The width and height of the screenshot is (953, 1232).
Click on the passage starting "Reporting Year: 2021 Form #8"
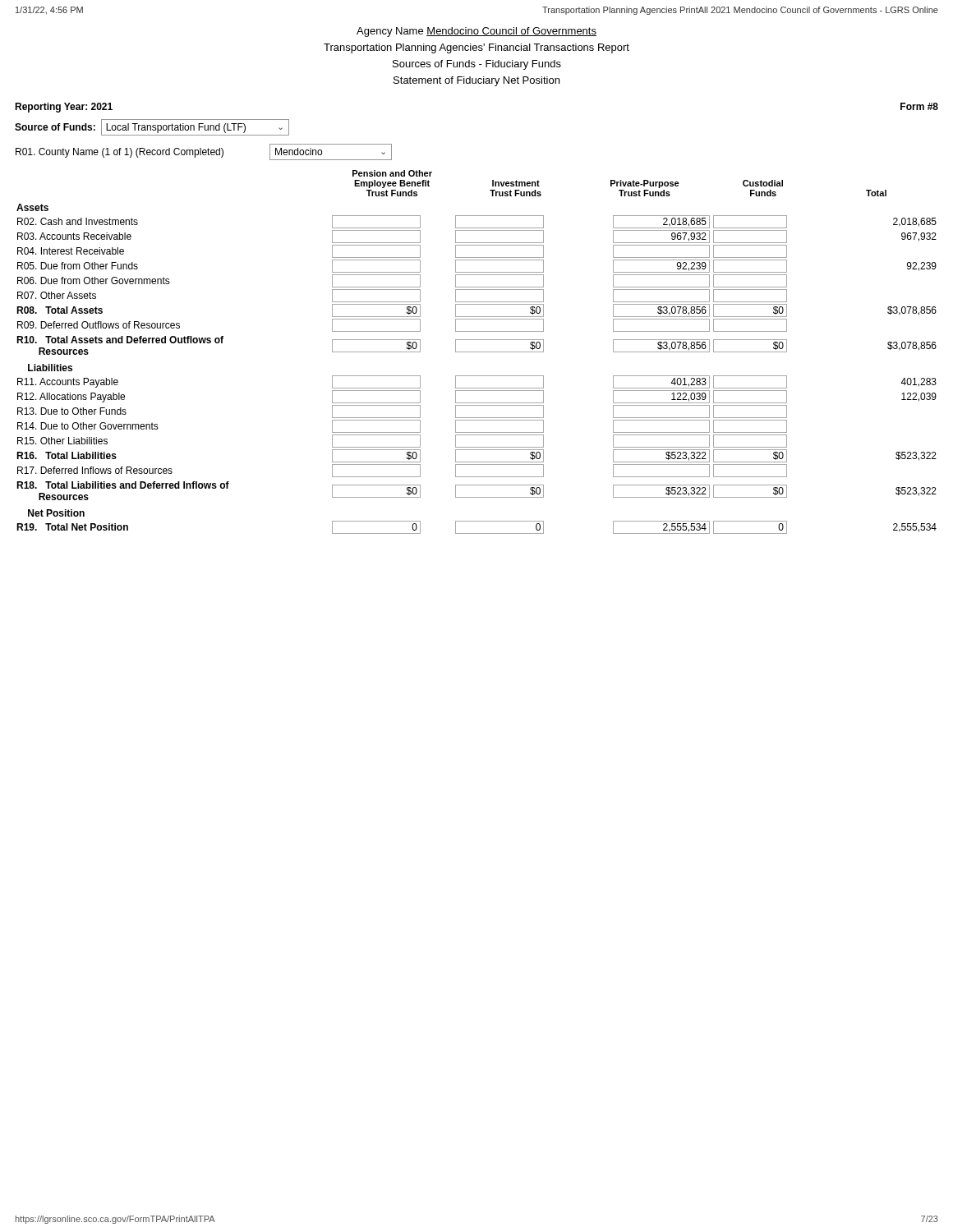[x=74, y=107]
